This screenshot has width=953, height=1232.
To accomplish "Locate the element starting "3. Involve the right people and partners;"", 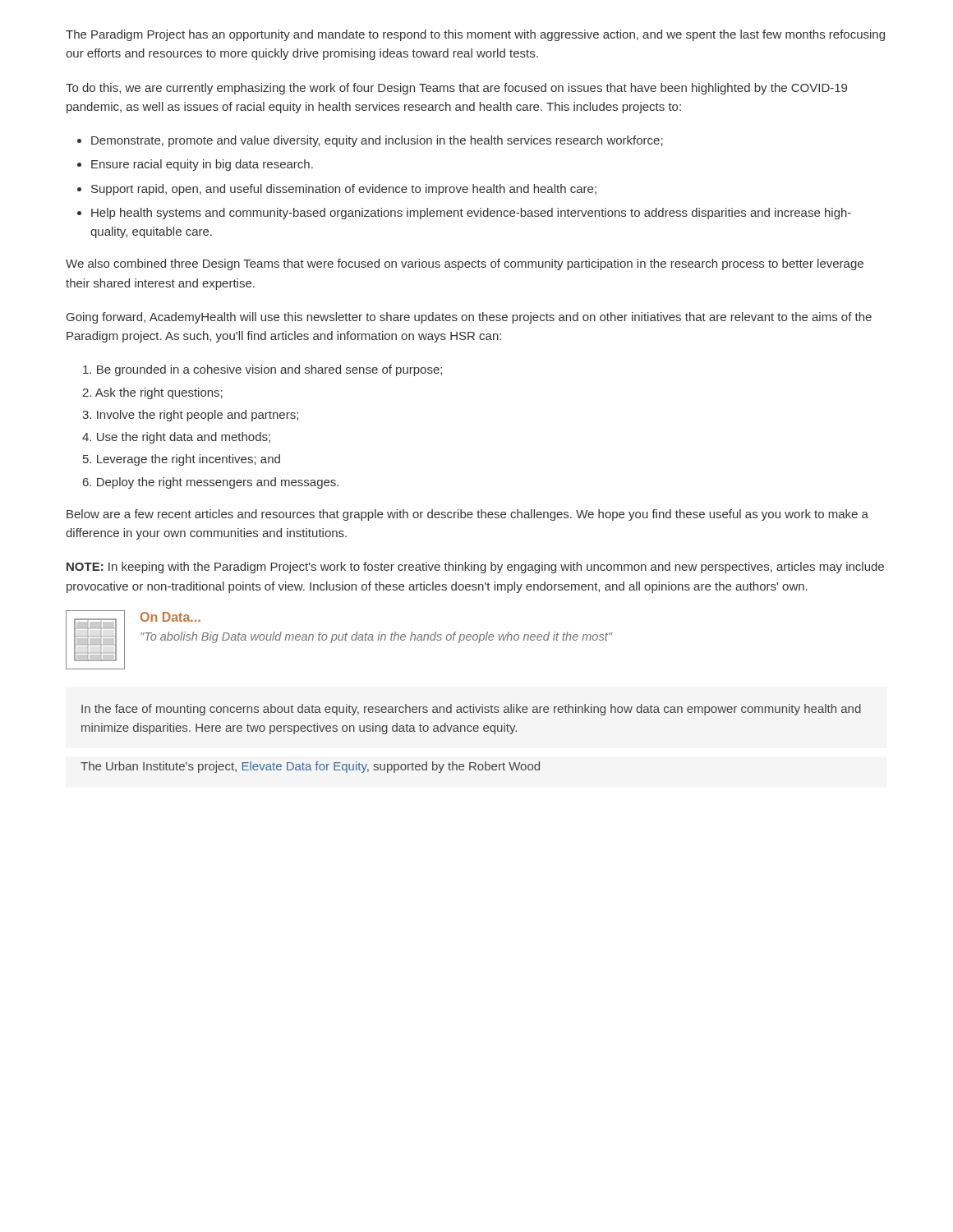I will 191,414.
